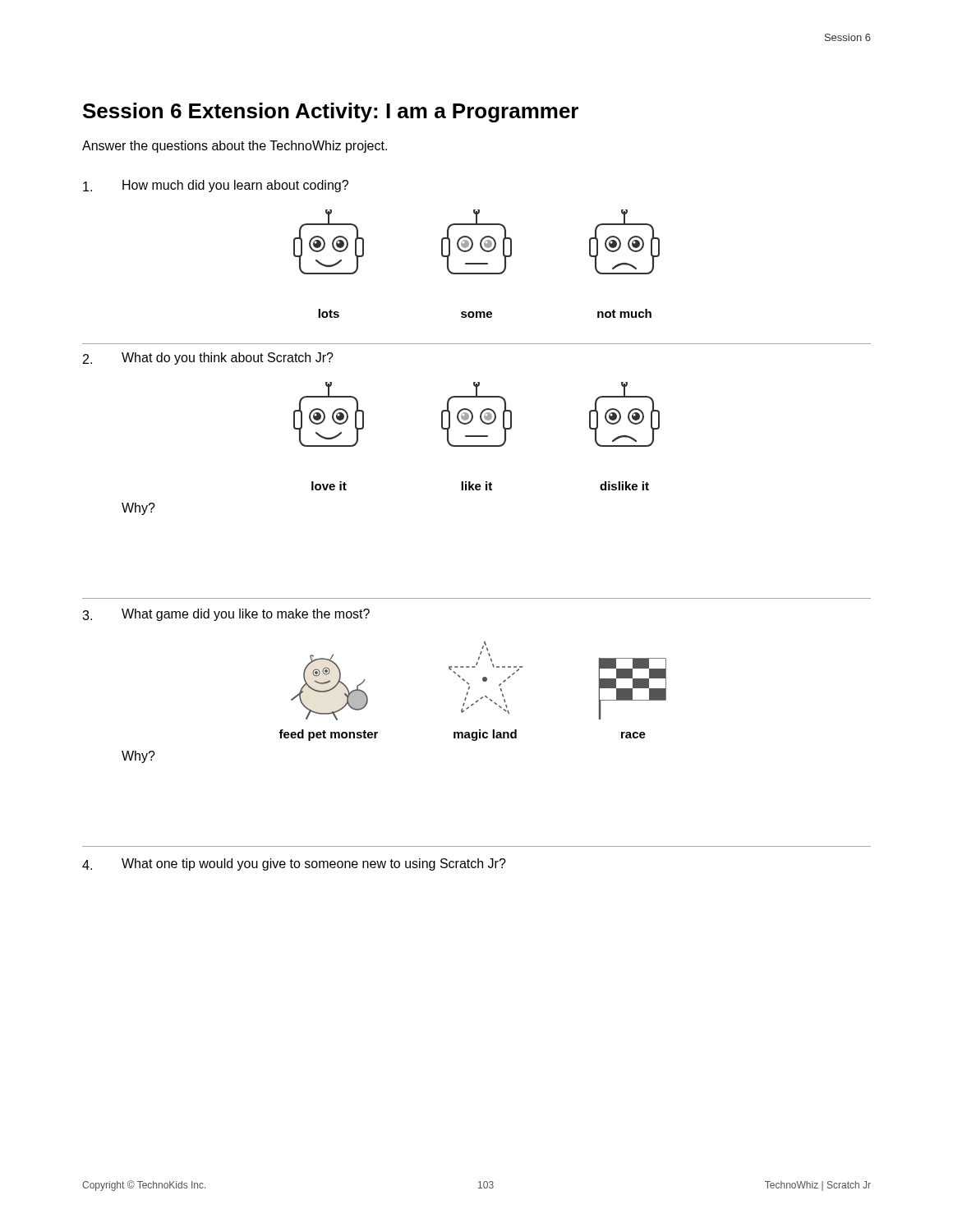Screen dimensions: 1232x953
Task: Click on the title that says "Session 6 Extension Activity: I am a"
Action: pos(330,111)
